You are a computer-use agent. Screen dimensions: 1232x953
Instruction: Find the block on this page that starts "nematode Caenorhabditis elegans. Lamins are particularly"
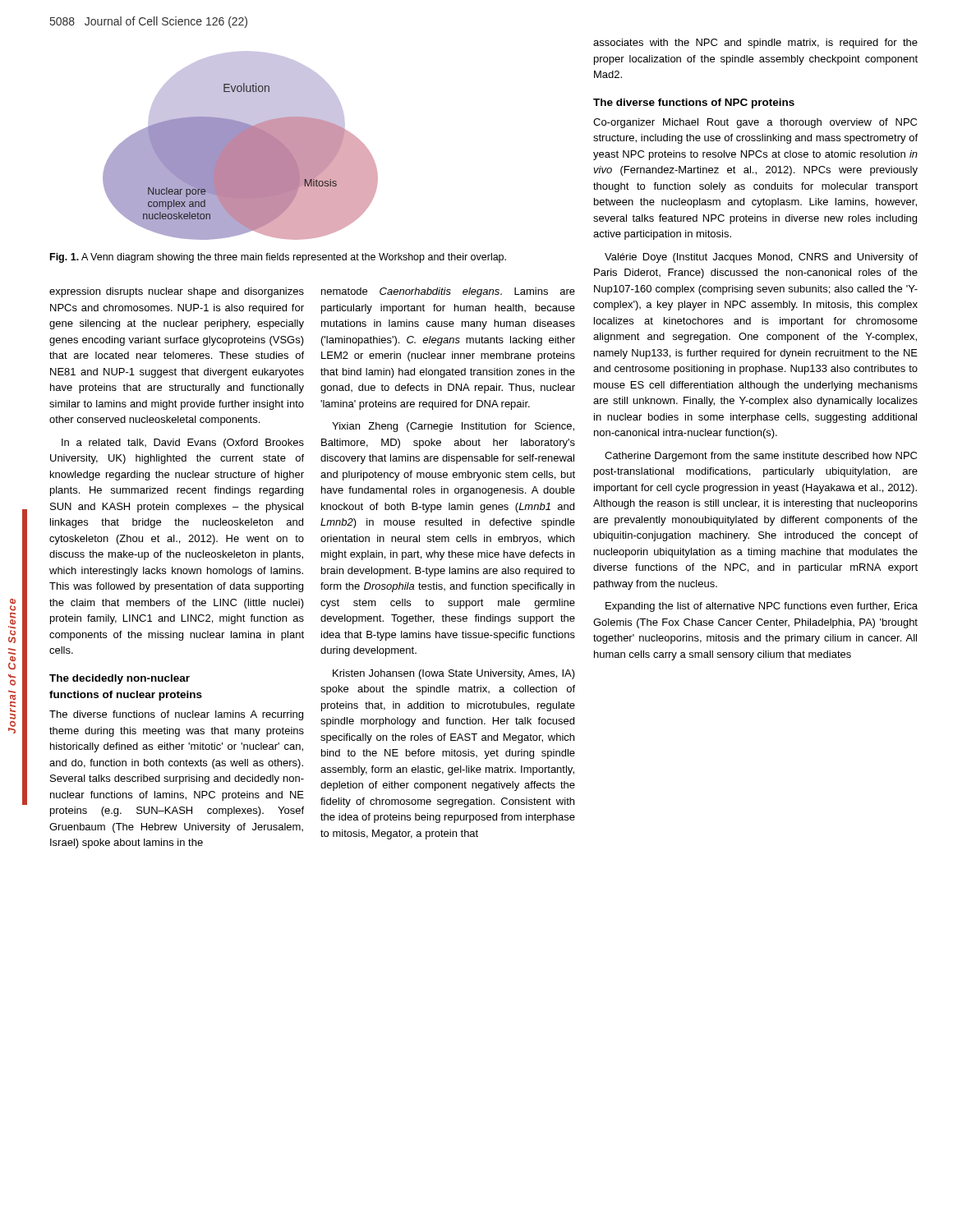pos(448,347)
